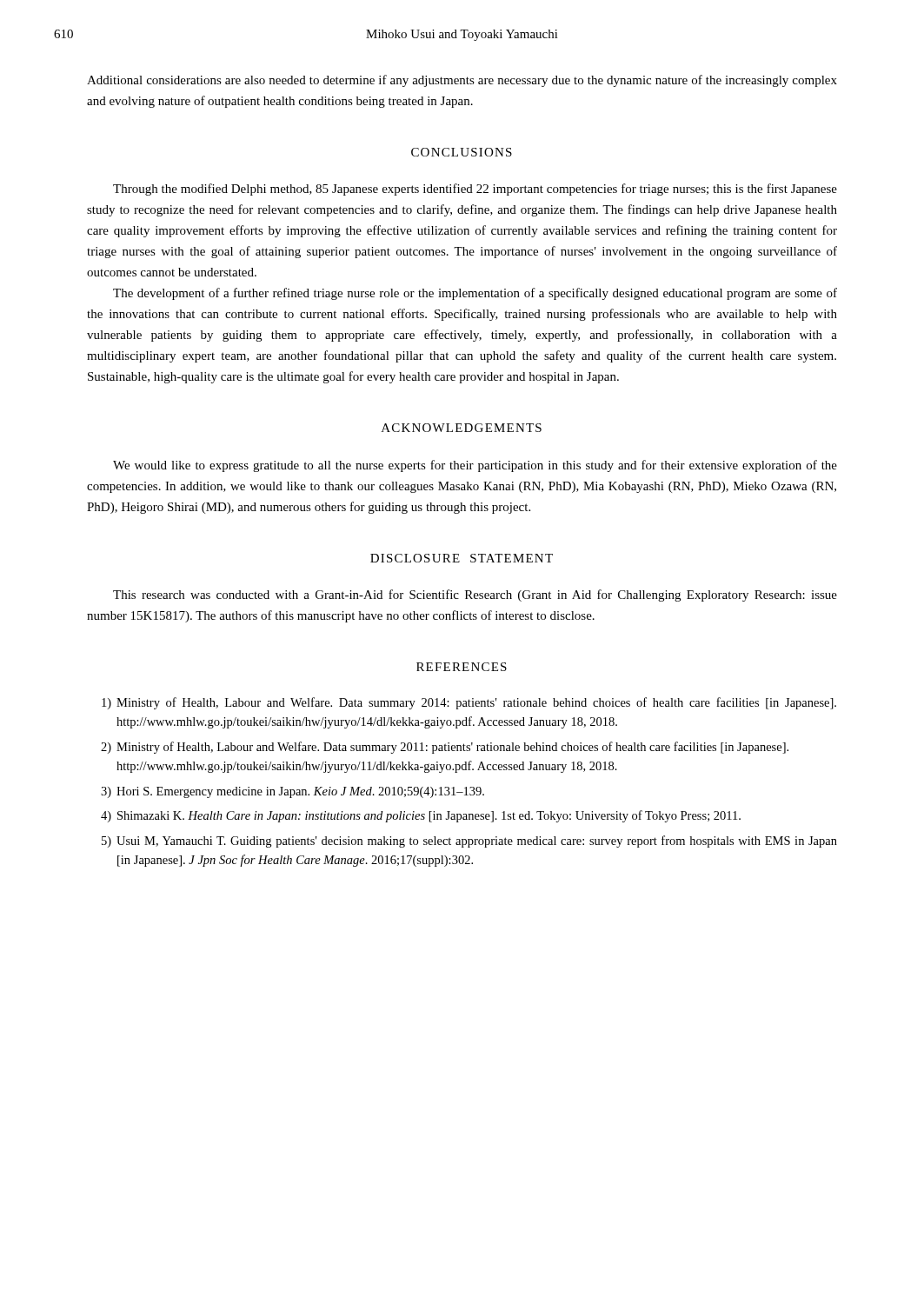This screenshot has height=1304, width=924.
Task: Navigate to the element starting "2) Ministry of"
Action: tap(462, 757)
